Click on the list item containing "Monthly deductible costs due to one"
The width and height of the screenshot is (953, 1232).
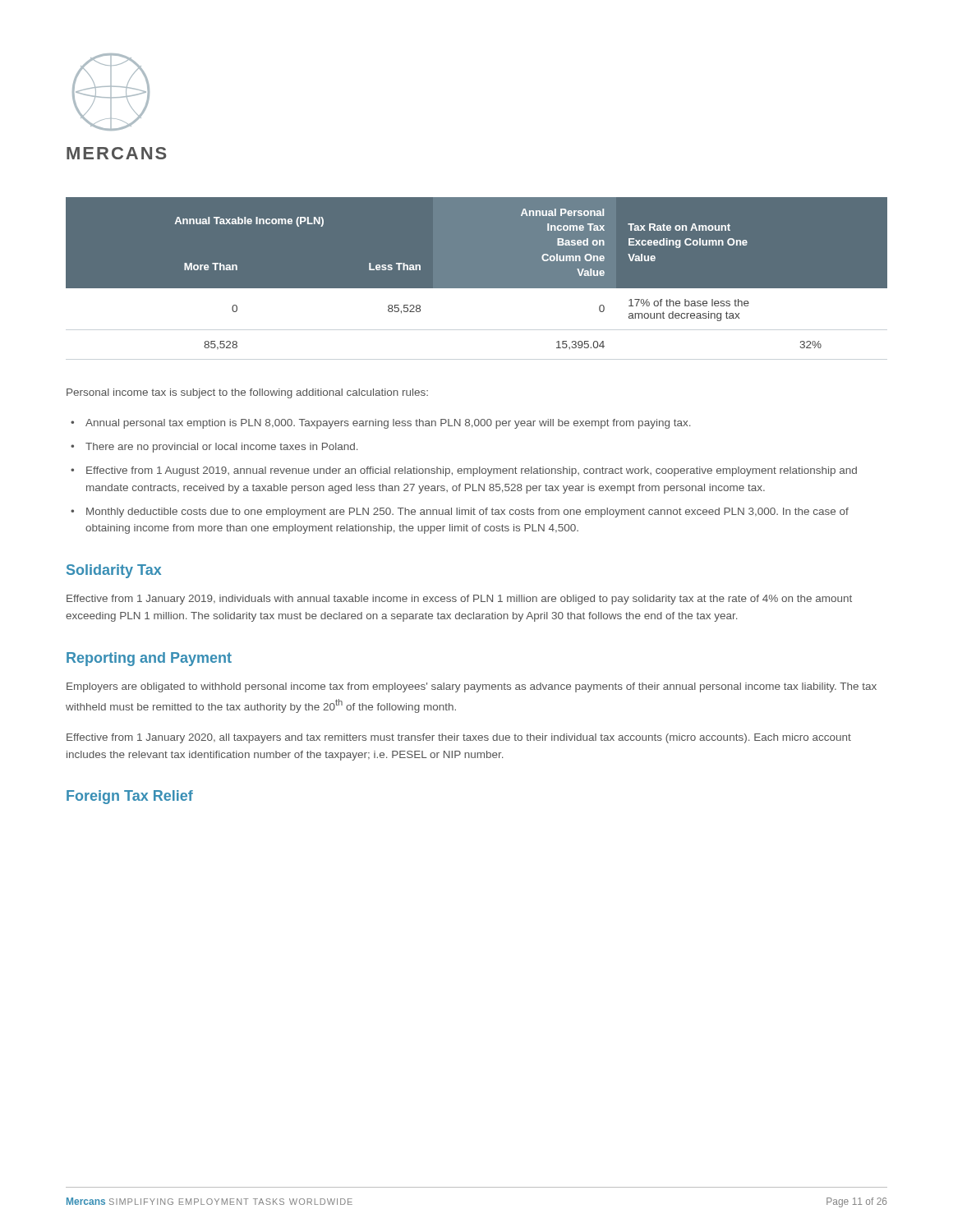tap(467, 519)
